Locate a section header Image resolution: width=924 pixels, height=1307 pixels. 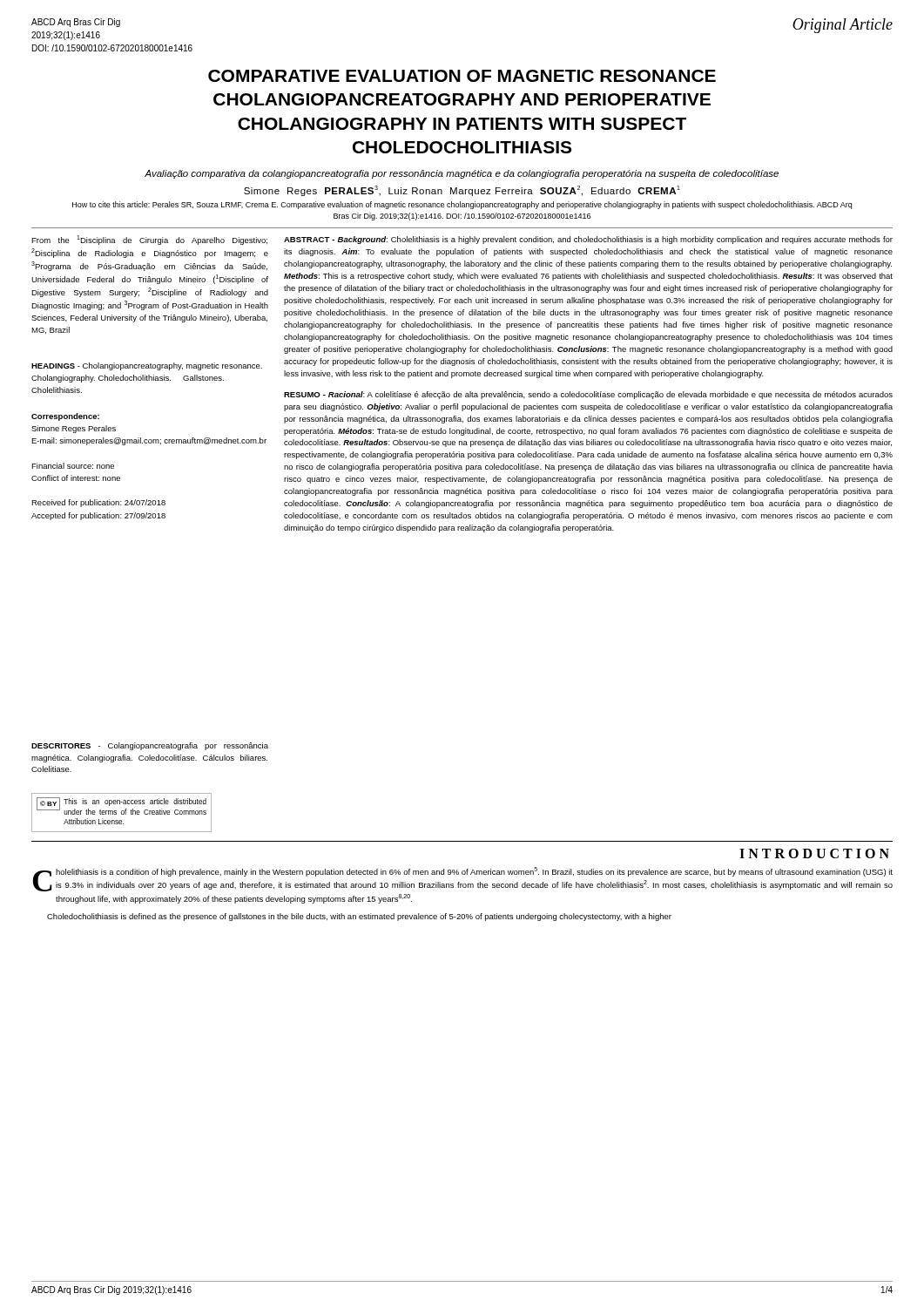(x=816, y=853)
